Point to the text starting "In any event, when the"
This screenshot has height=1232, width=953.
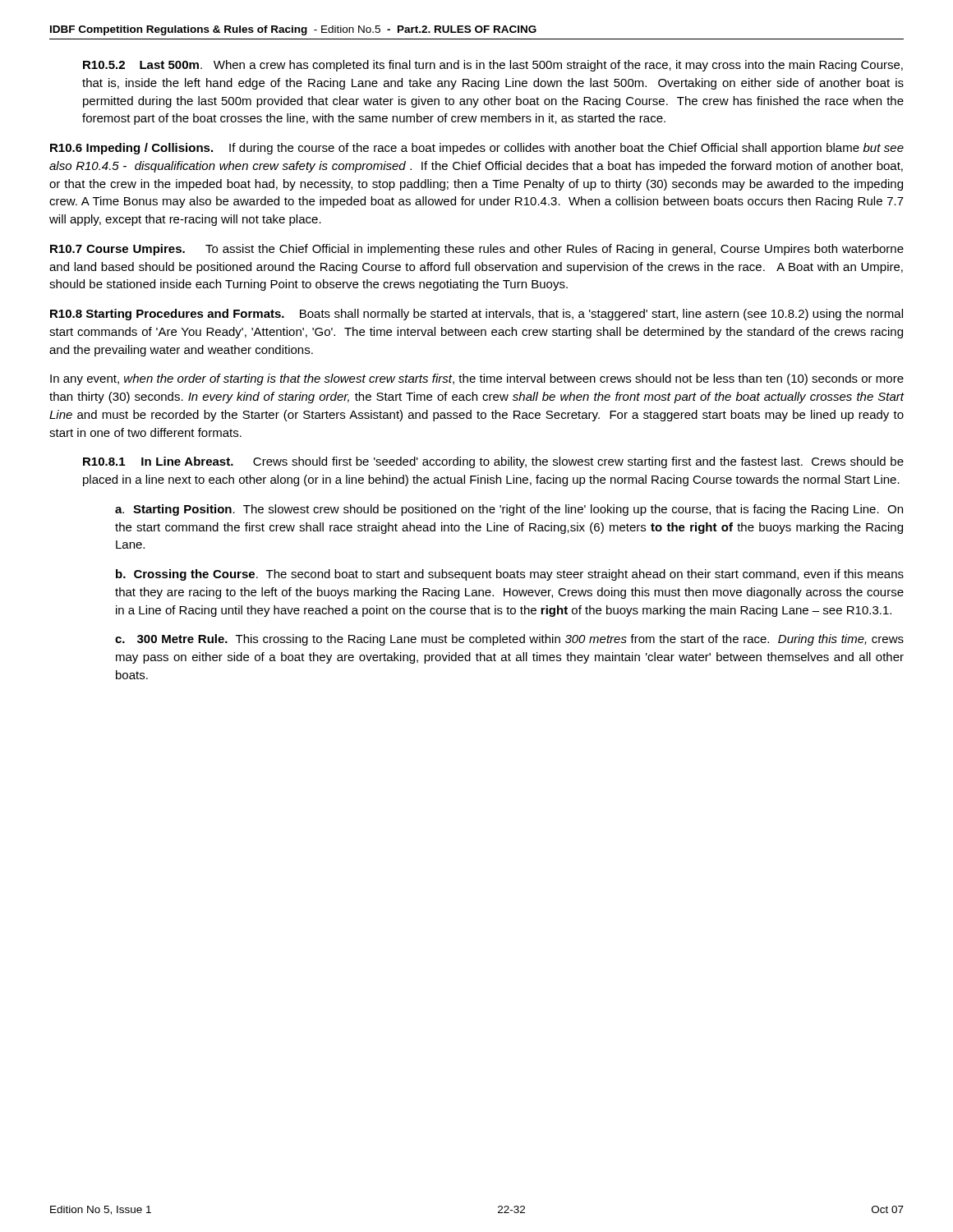pyautogui.click(x=476, y=405)
